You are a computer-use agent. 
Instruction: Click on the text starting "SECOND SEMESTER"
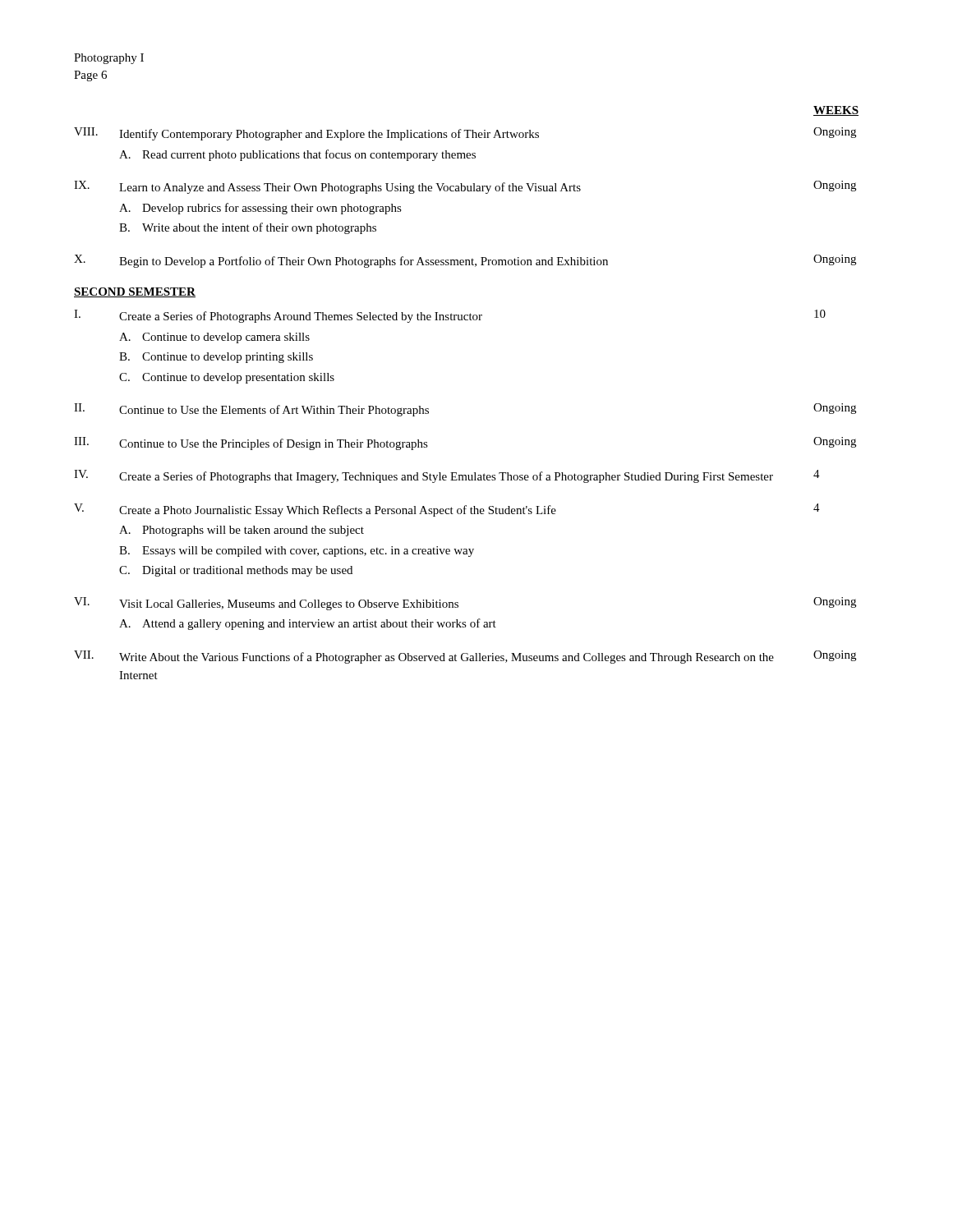click(x=135, y=292)
